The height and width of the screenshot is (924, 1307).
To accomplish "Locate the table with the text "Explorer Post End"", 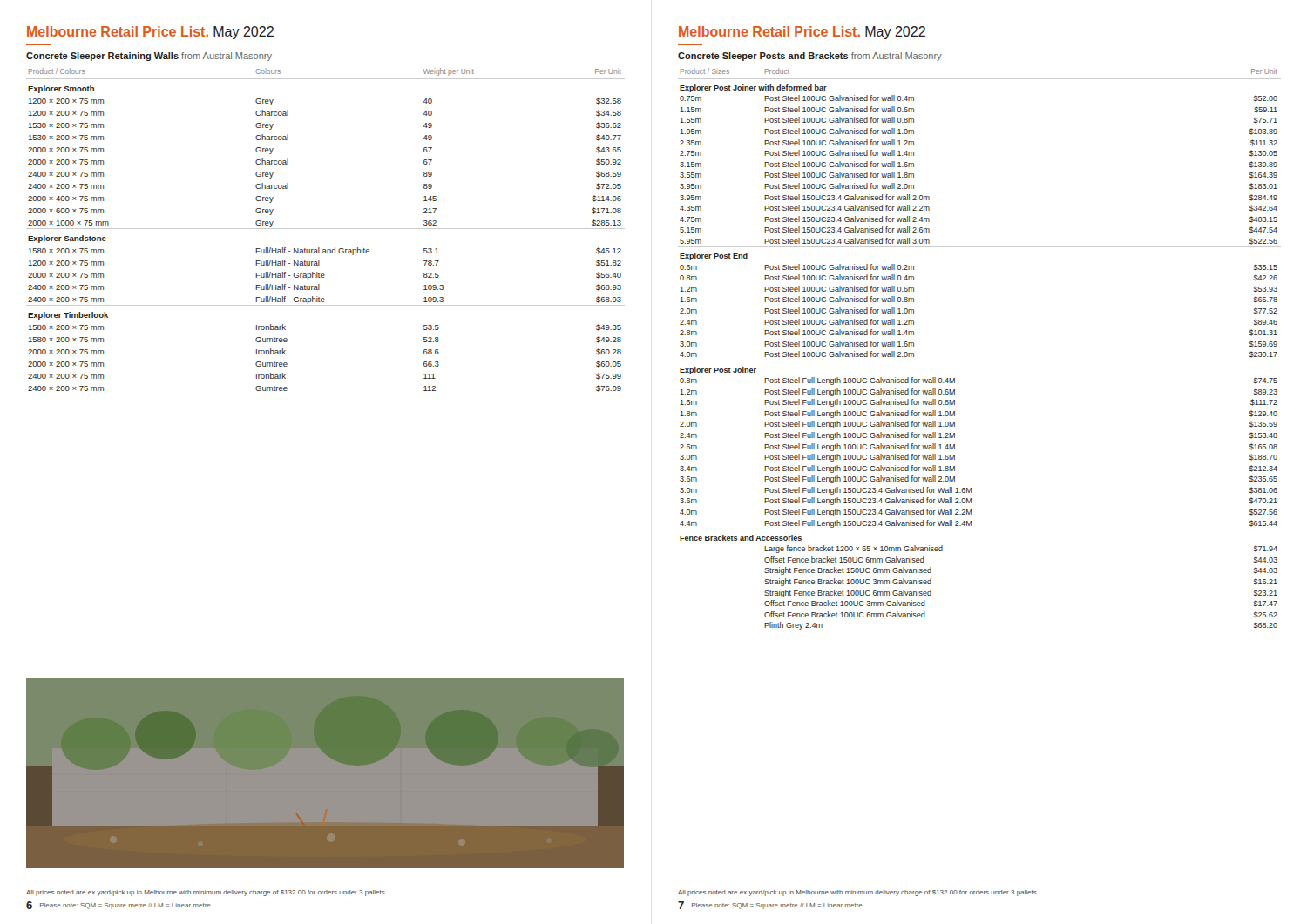I will tap(979, 348).
